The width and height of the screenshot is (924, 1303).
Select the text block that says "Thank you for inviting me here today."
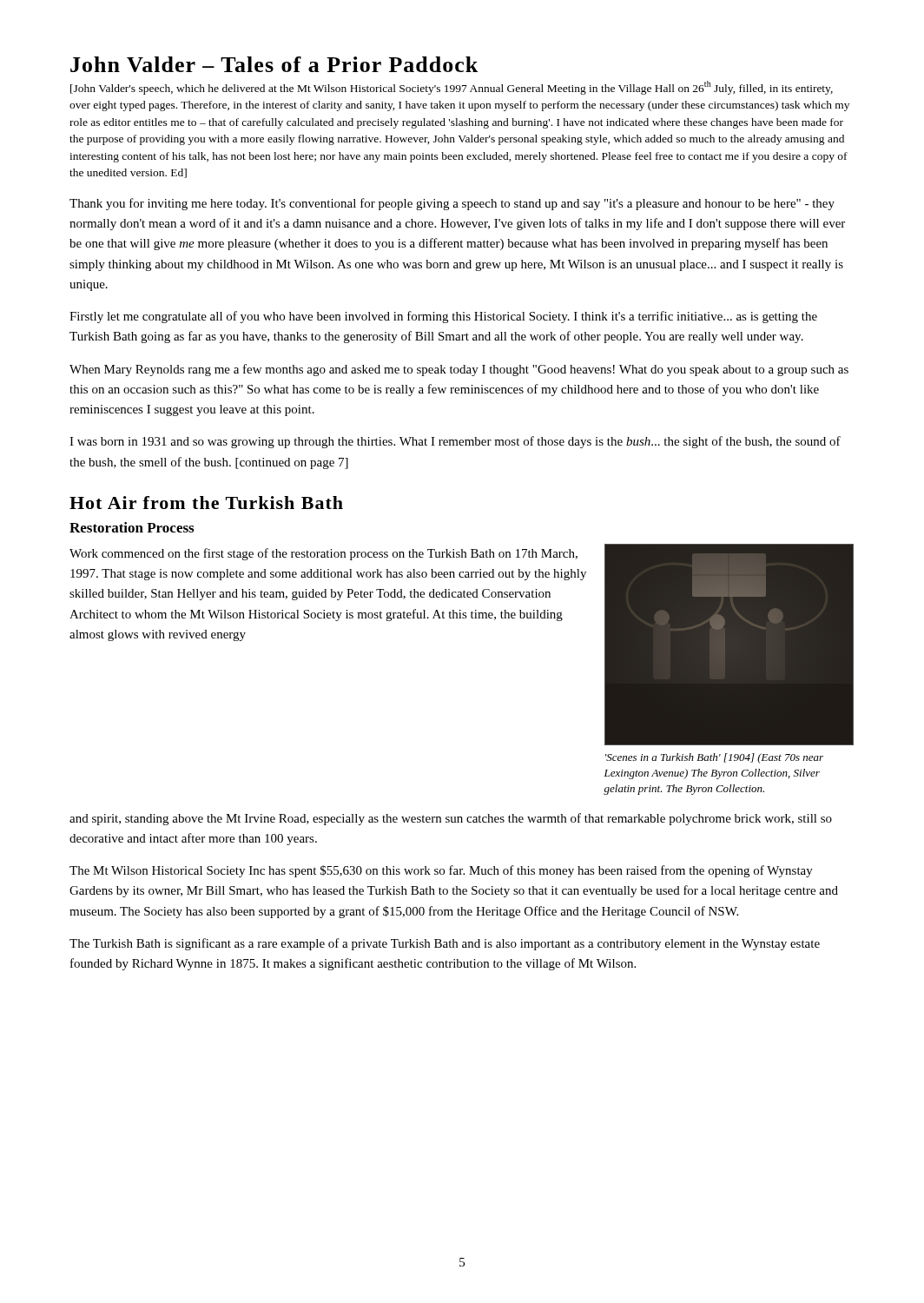coord(457,244)
